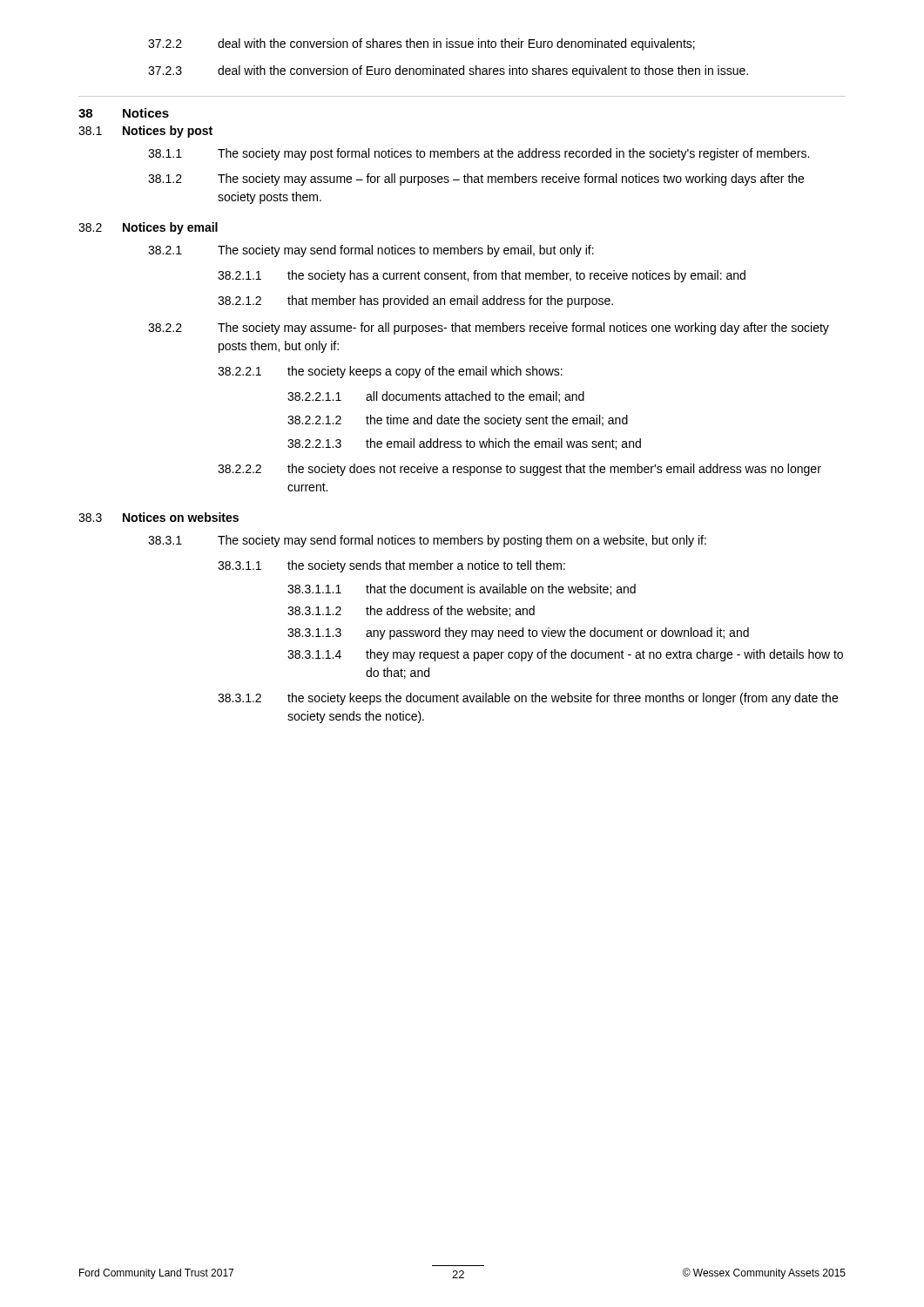The height and width of the screenshot is (1307, 924).
Task: Where is the passage that starts "38.3.1.1.4 they may request a paper copy of"?
Action: pos(567,664)
